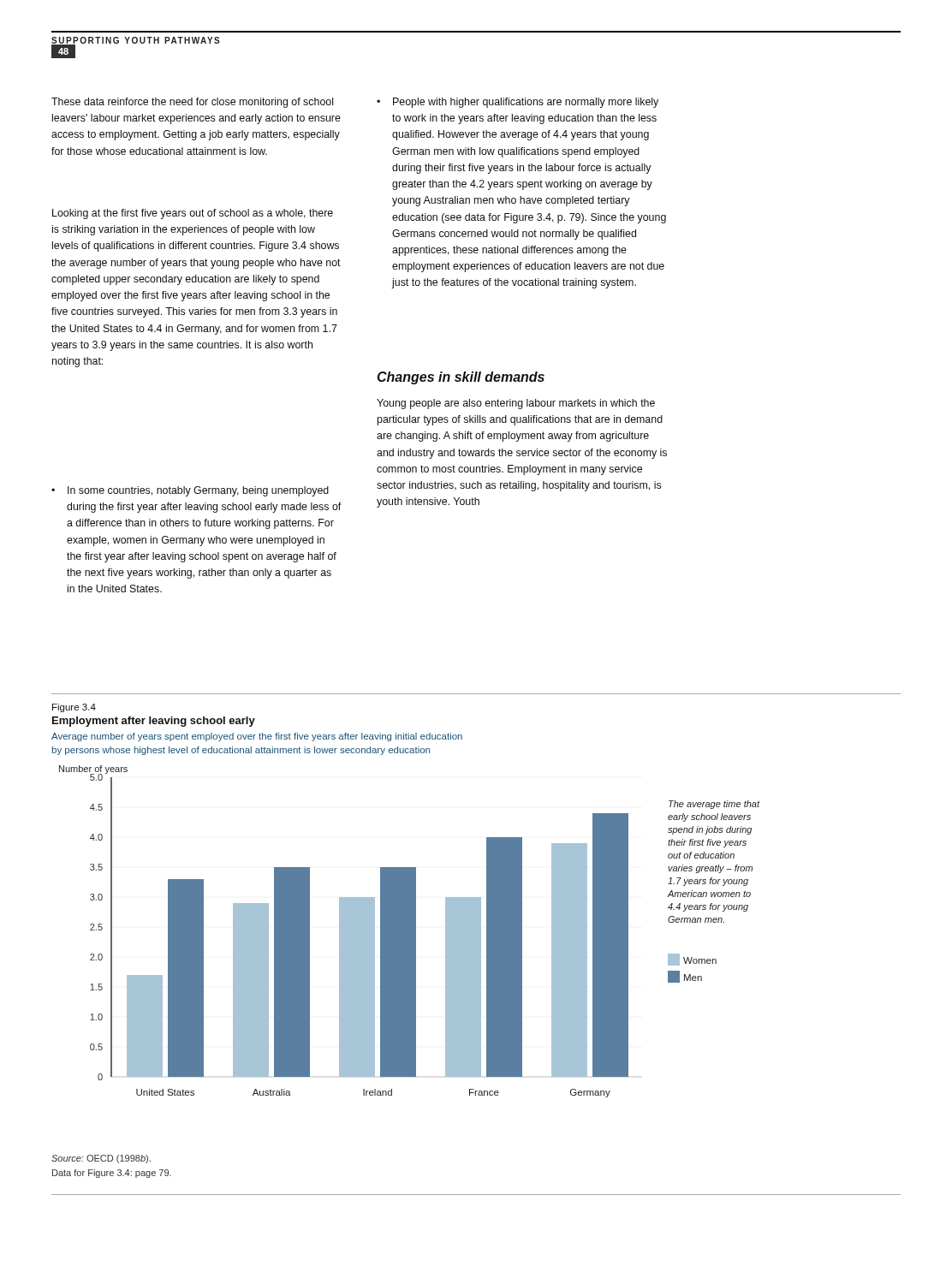The image size is (952, 1284).
Task: Click on the text block with the text "These data reinforce"
Action: coord(196,127)
